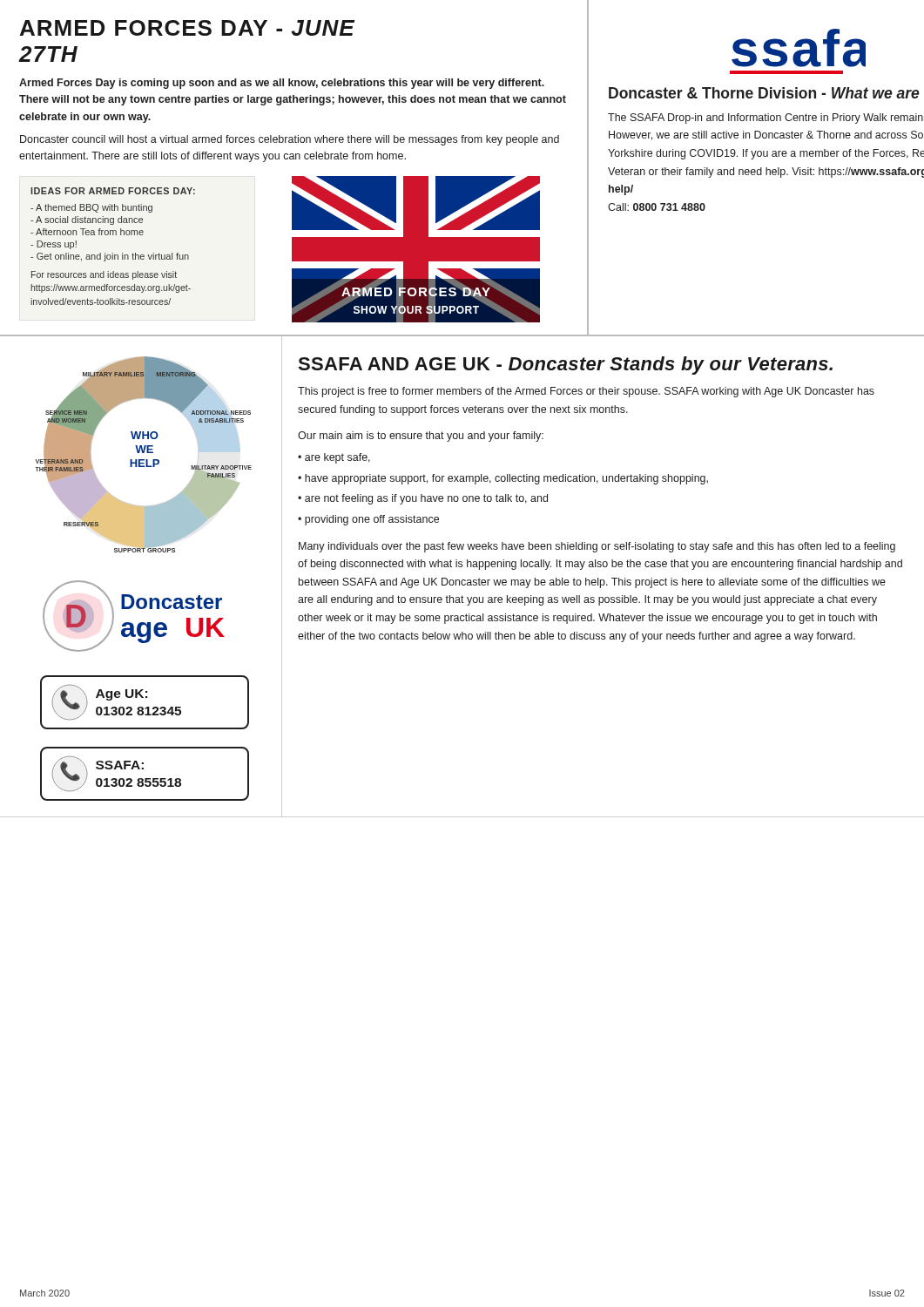The width and height of the screenshot is (924, 1307).
Task: Locate the list item containing "• are not feeling as if you"
Action: (423, 499)
